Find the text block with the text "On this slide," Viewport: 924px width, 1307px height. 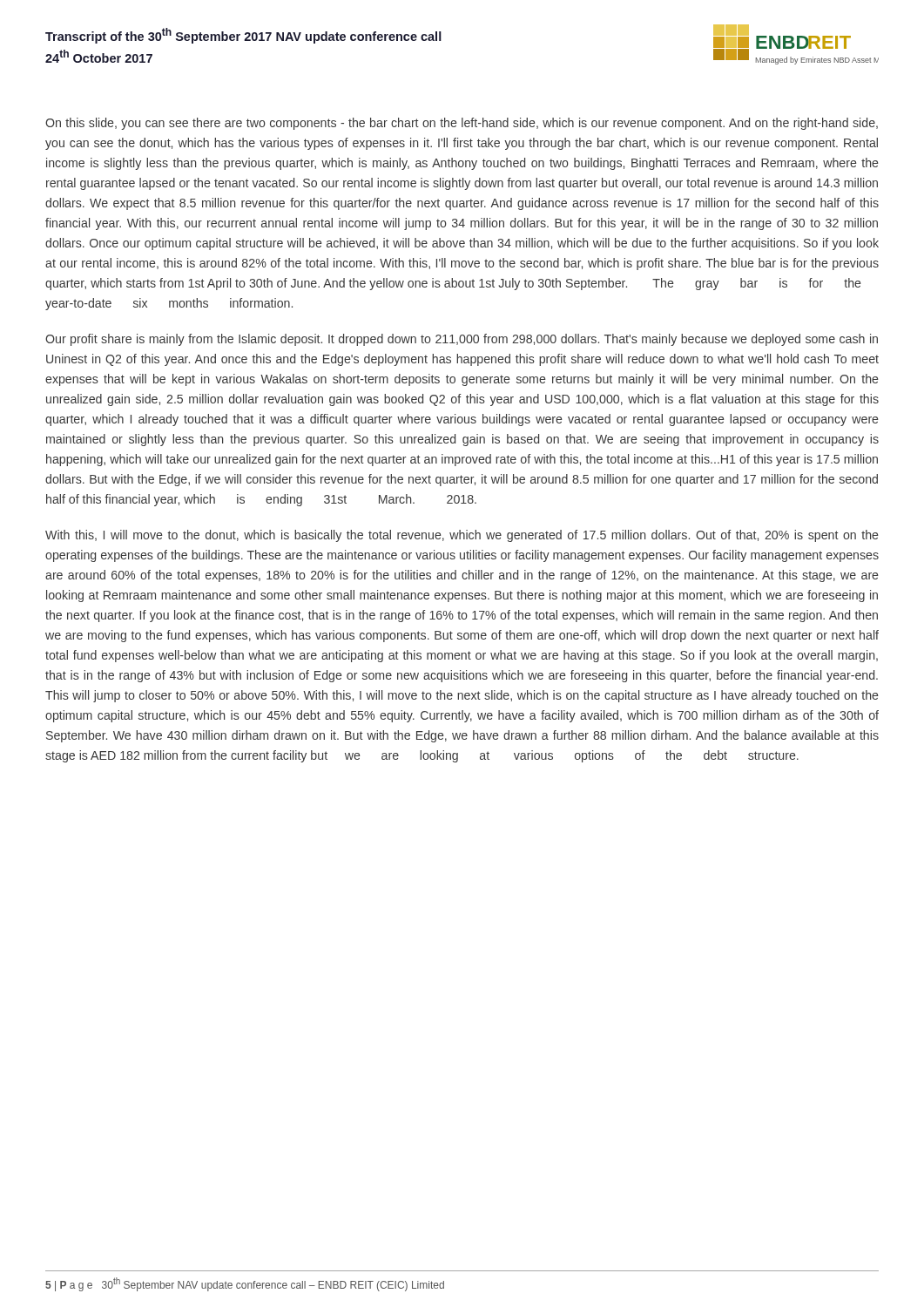[x=462, y=213]
